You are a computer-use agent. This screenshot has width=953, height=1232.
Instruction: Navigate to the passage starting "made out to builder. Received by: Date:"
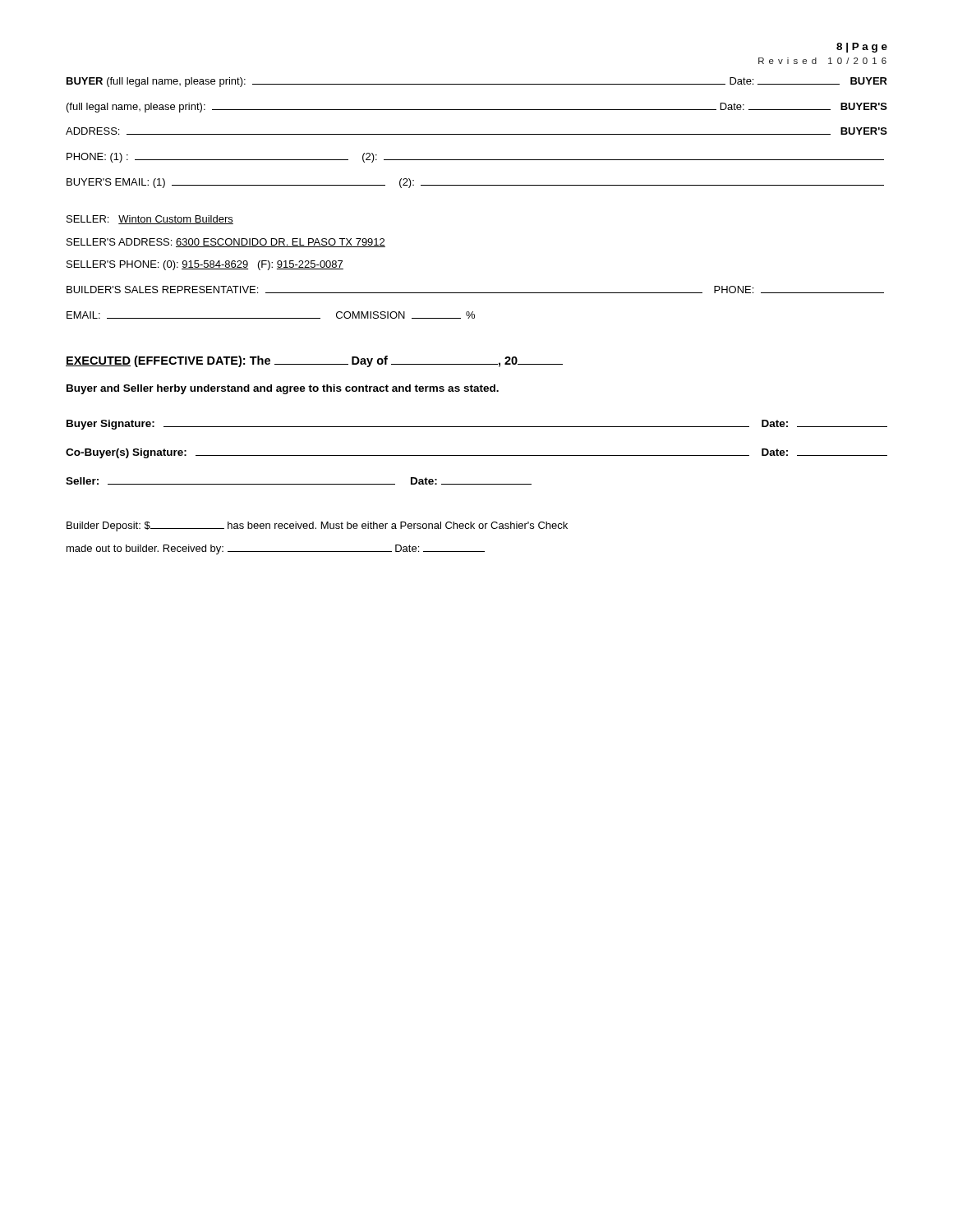[275, 548]
